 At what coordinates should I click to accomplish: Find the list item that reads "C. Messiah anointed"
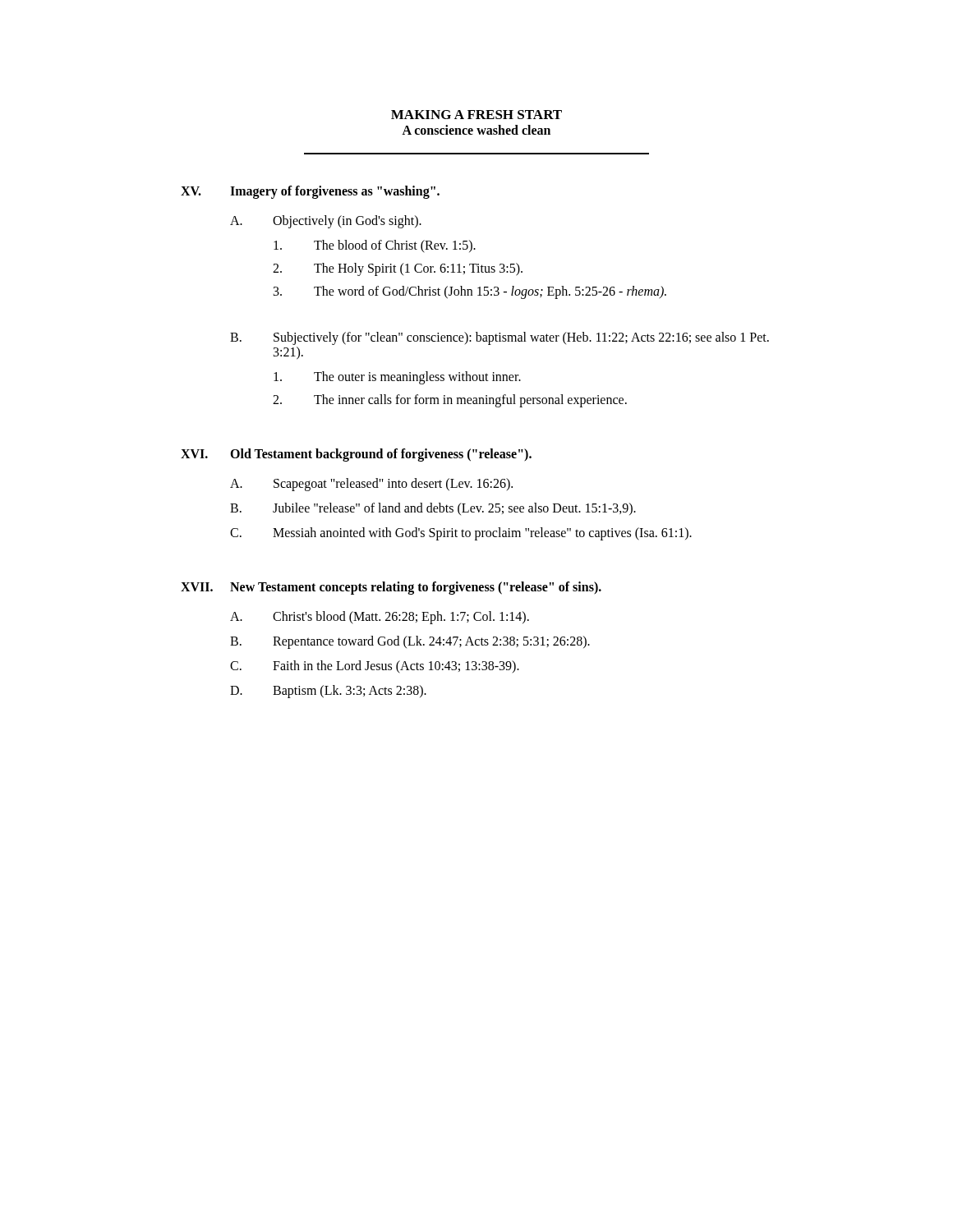(x=501, y=533)
